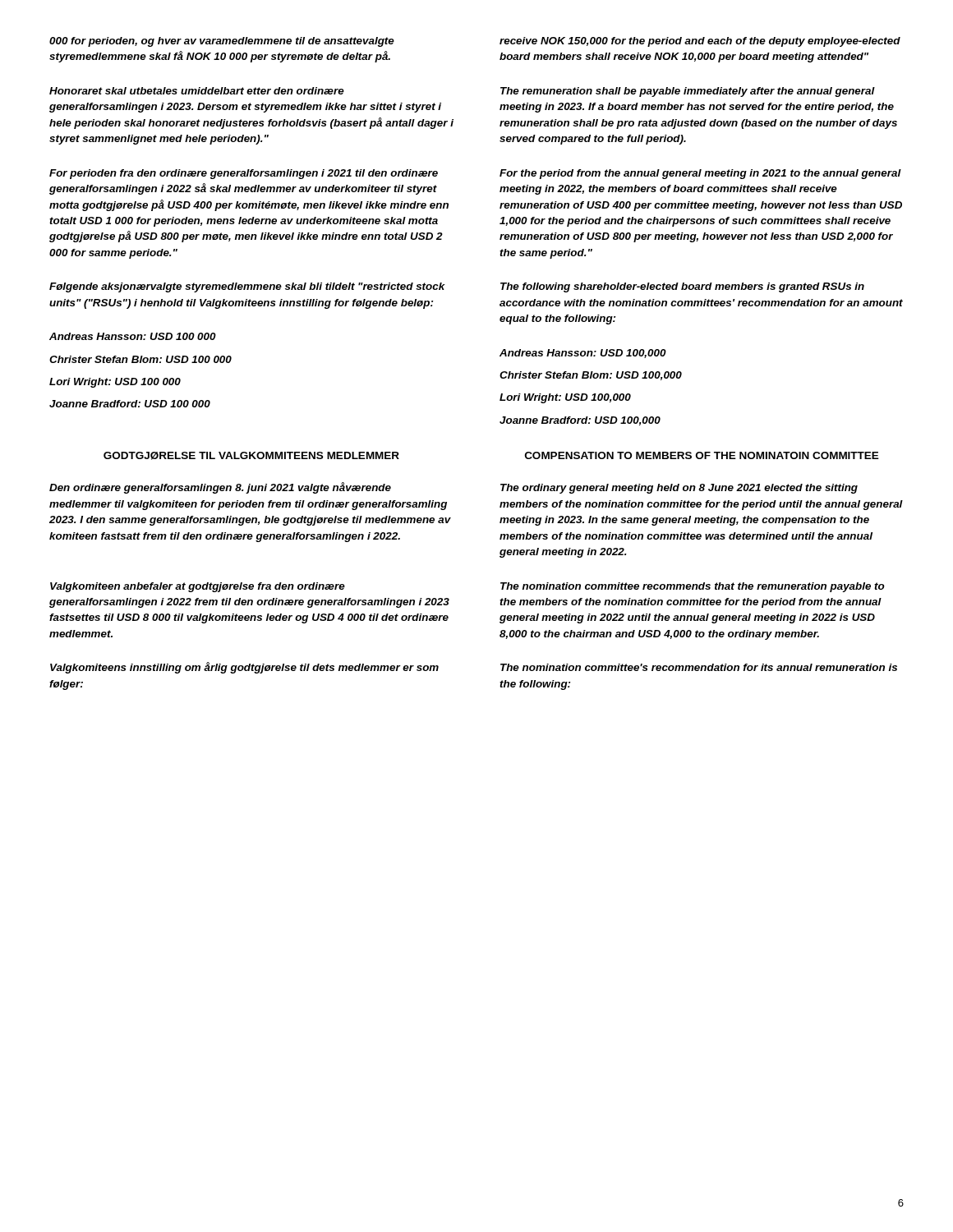Navigate to the element starting "Følgende aksjonærvalgte styremedlemmene skal bli tildelt"
This screenshot has width=953, height=1232.
point(247,294)
